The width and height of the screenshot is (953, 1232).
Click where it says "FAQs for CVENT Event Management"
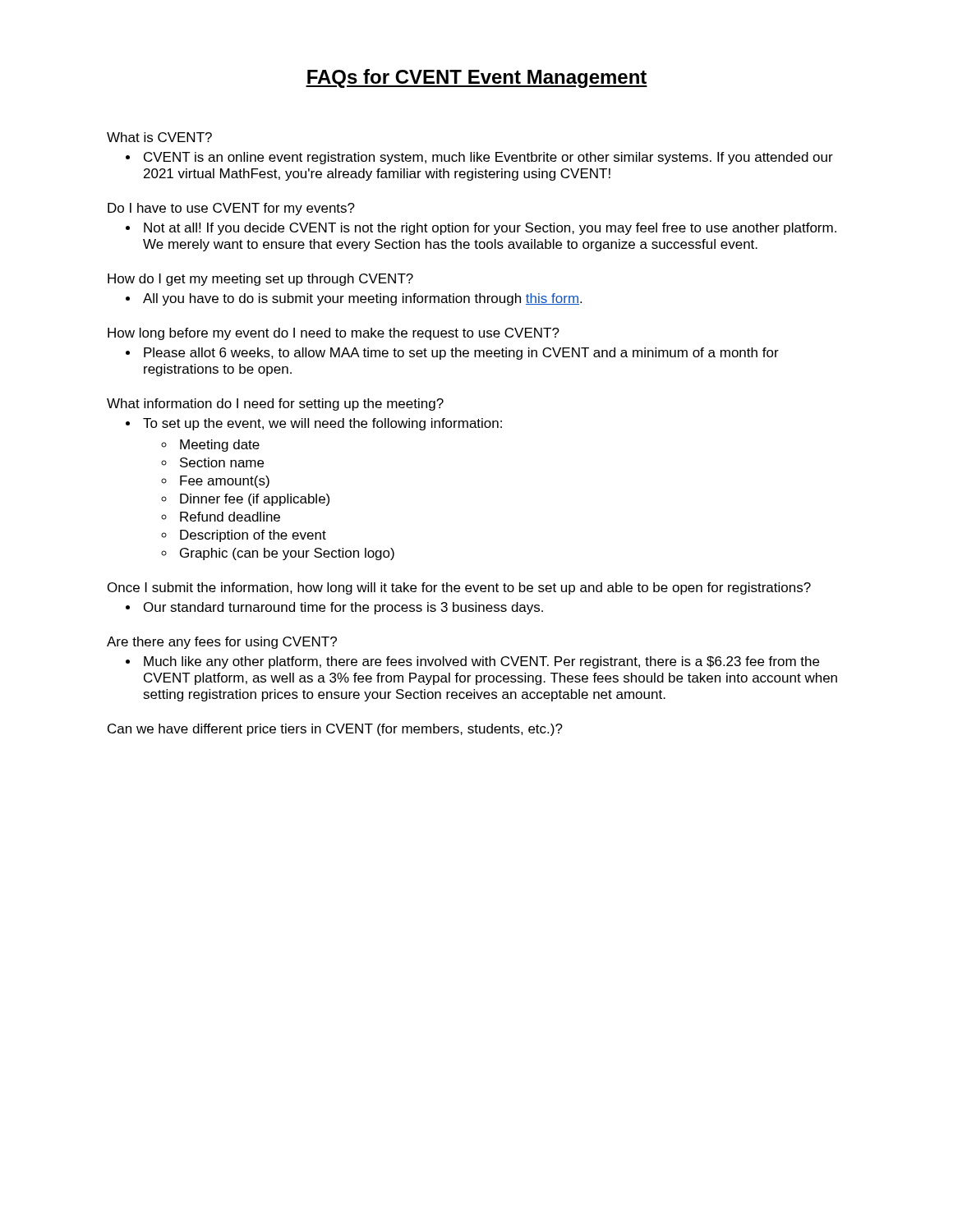click(476, 77)
